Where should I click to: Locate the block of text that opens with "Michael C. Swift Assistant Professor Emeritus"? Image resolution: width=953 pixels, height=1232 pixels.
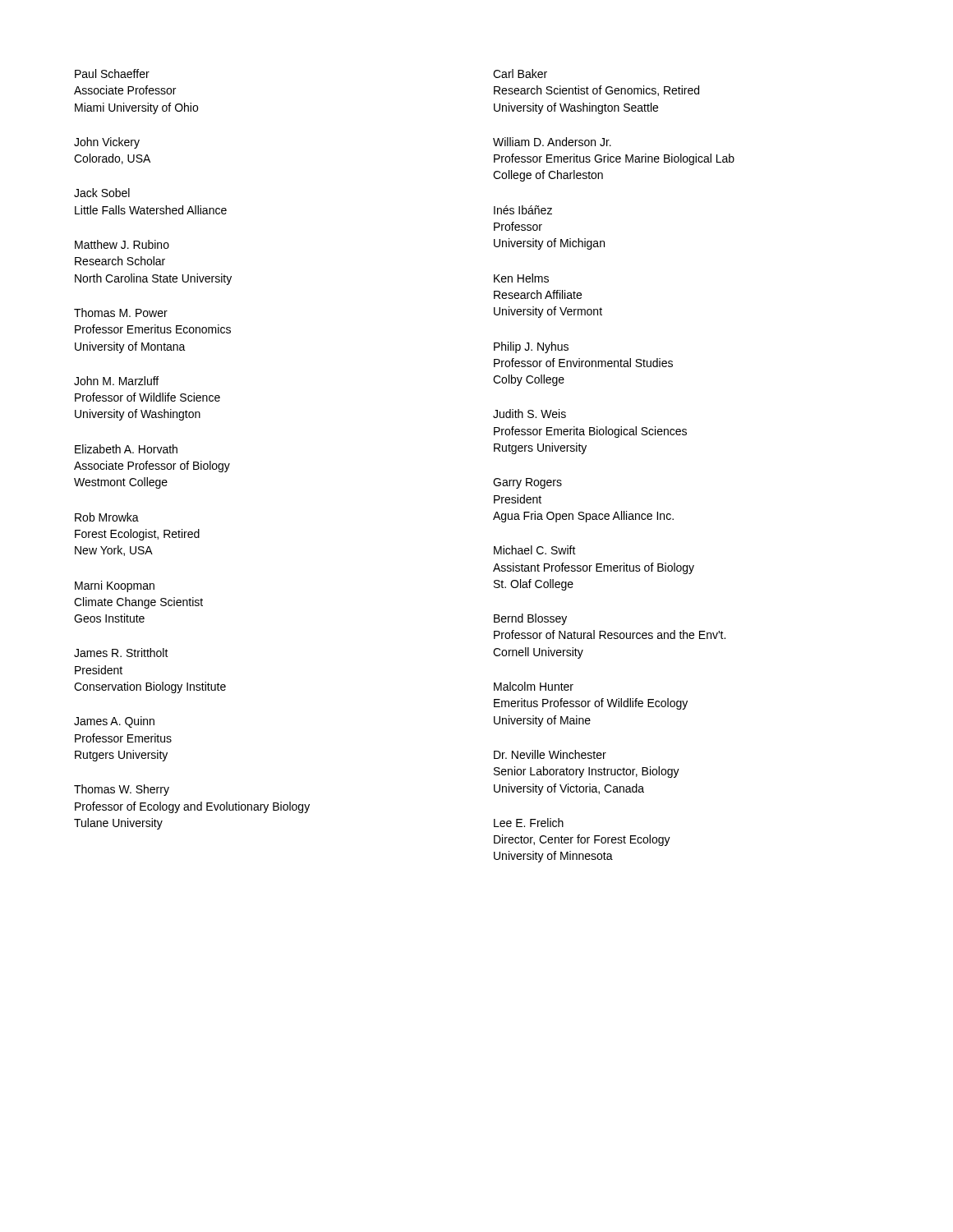pyautogui.click(x=686, y=567)
